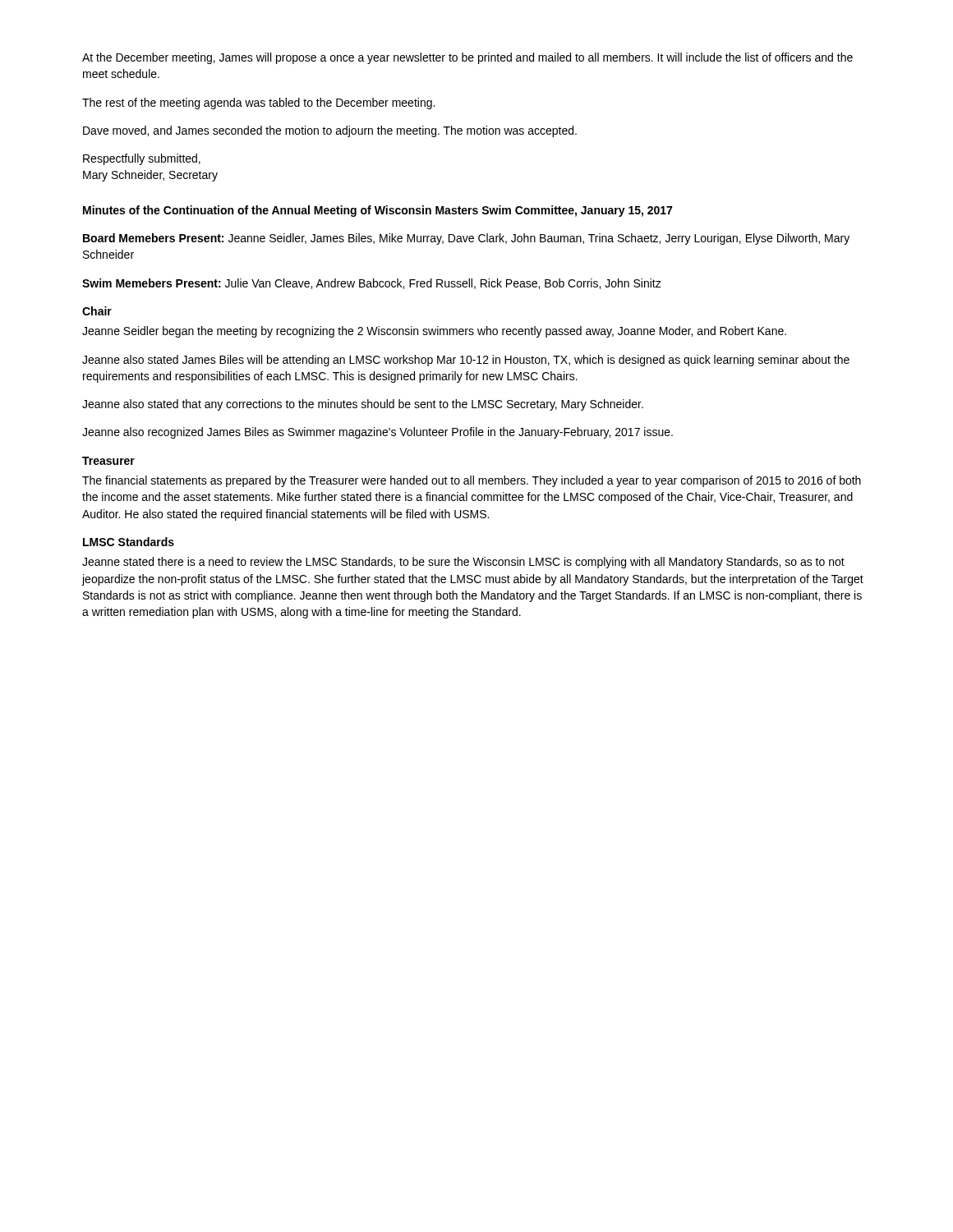
Task: Find the block on this page that starts "Jeanne also recognized James Biles"
Action: click(378, 432)
